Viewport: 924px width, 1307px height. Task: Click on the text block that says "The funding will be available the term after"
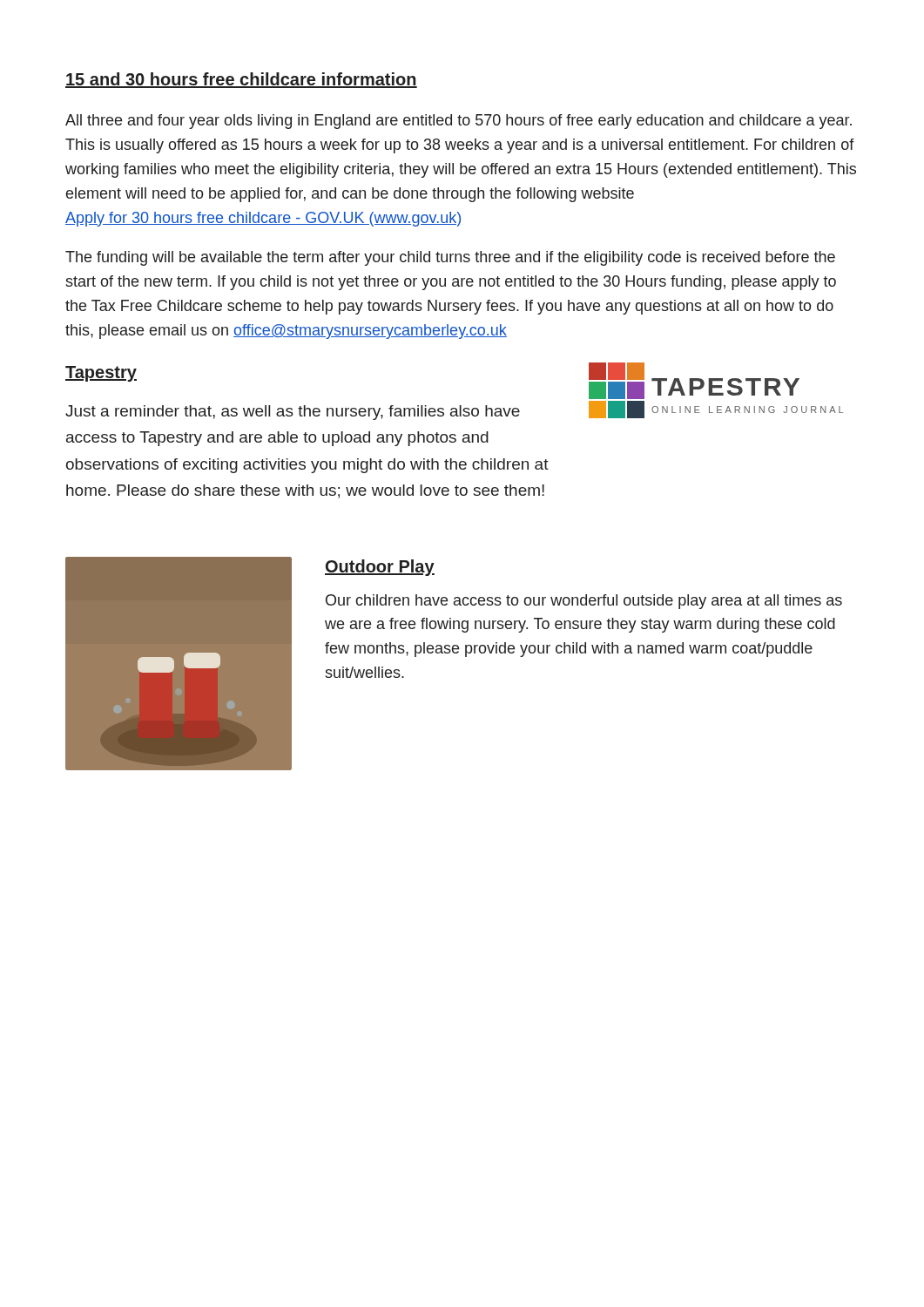coord(451,294)
